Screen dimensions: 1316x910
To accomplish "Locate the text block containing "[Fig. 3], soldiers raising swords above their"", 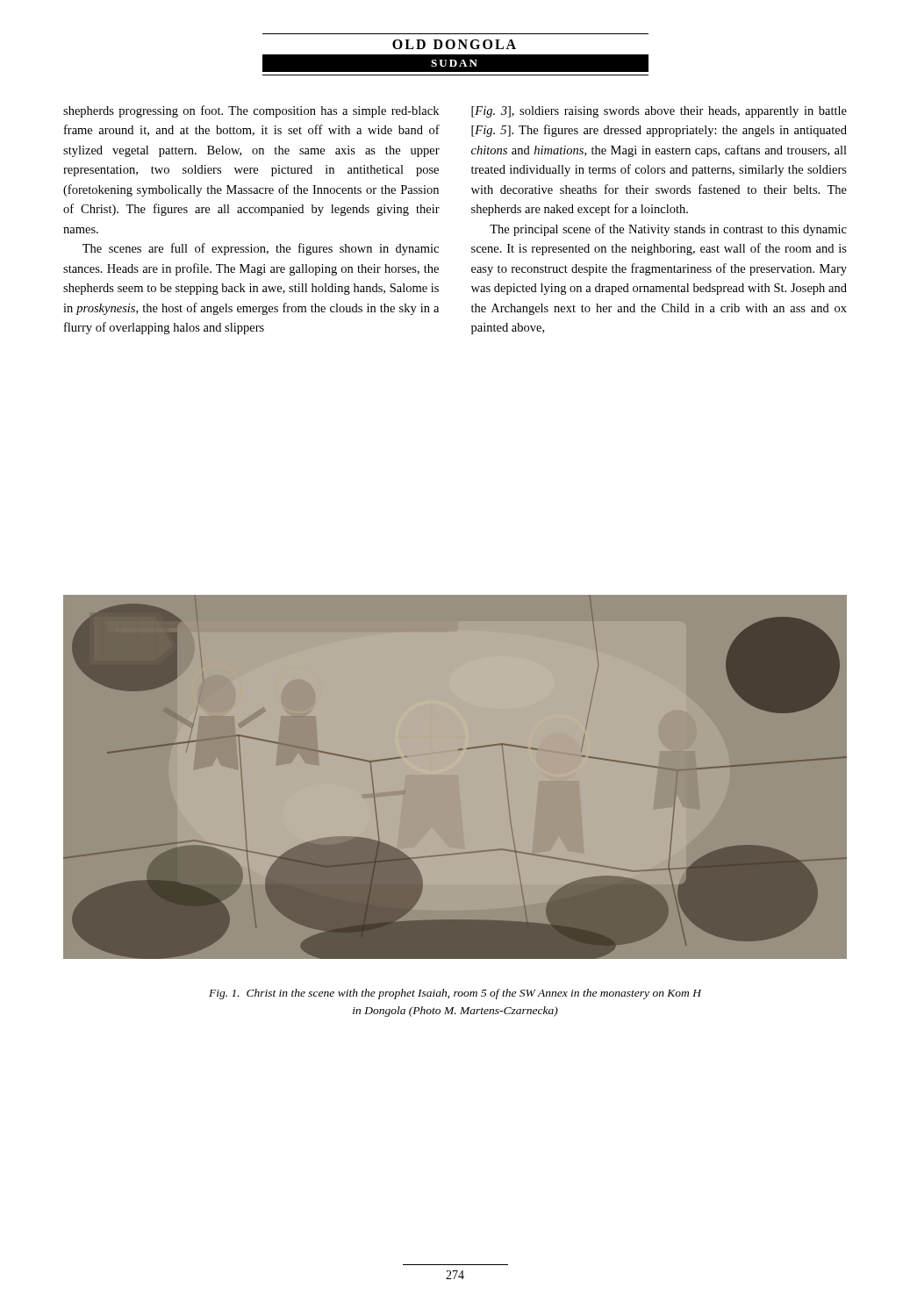I will (659, 219).
